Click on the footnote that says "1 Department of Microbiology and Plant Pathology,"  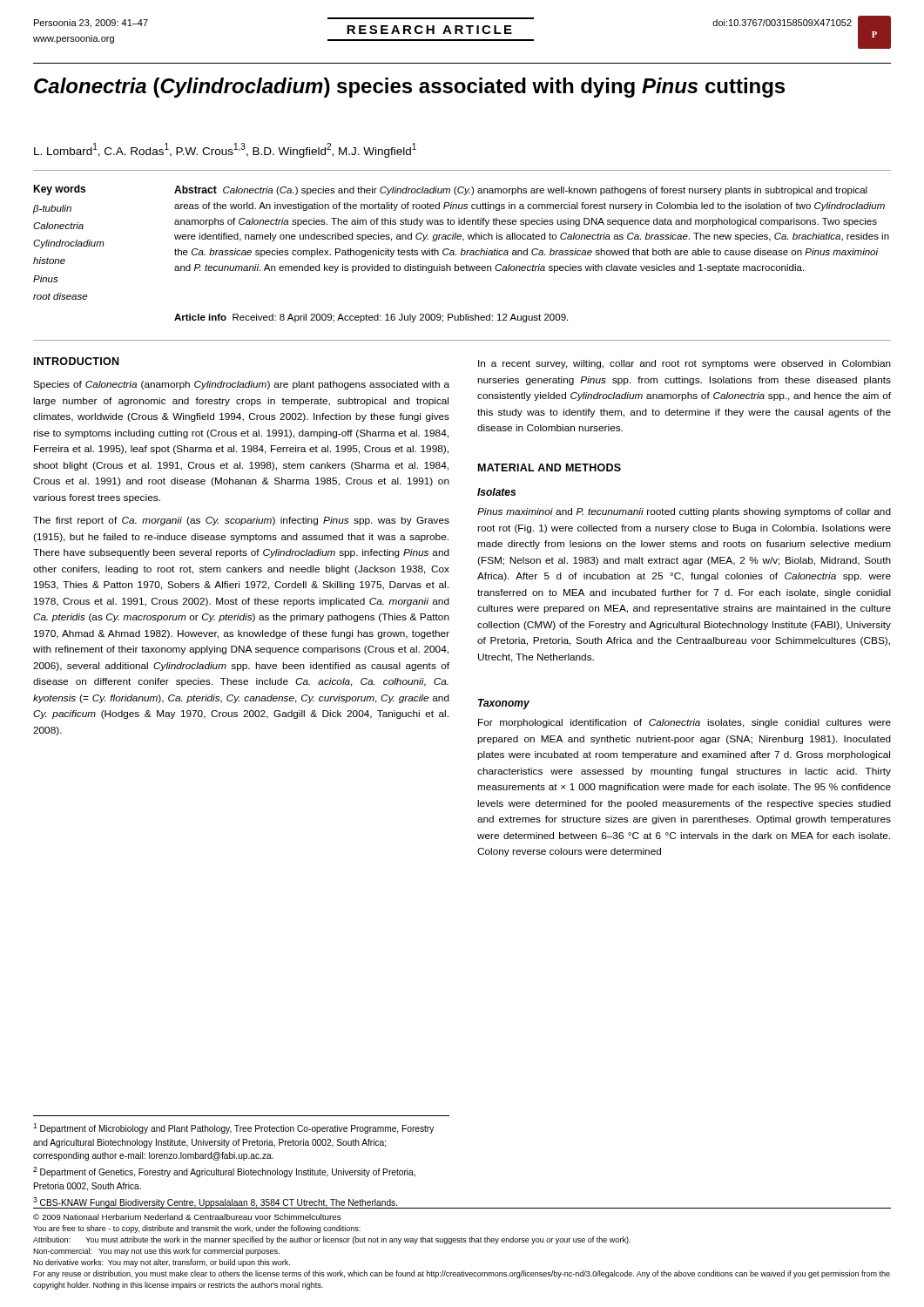241,1165
